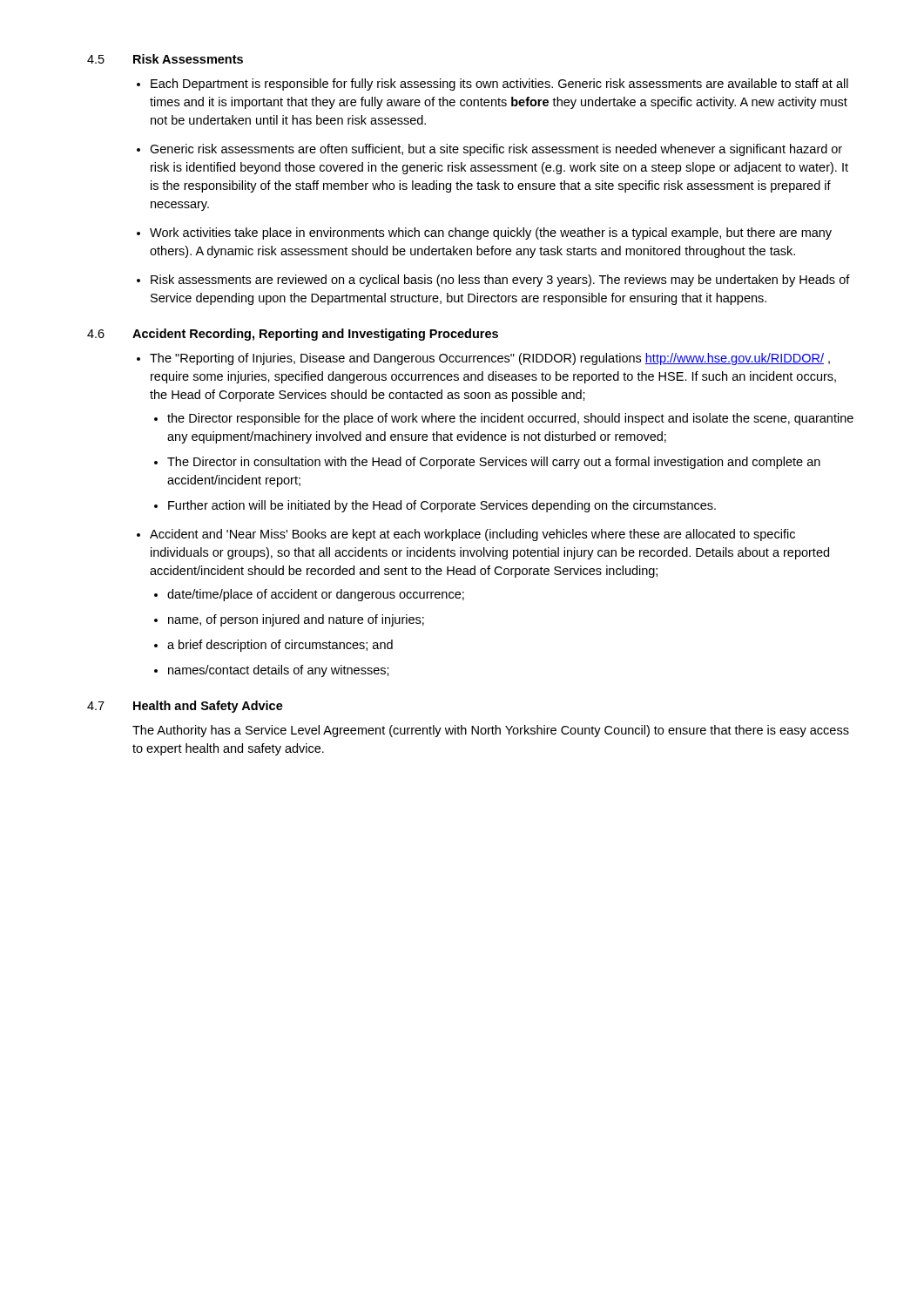
Task: Locate the block of text that opens with "Work activities take place in environments which"
Action: tap(491, 242)
